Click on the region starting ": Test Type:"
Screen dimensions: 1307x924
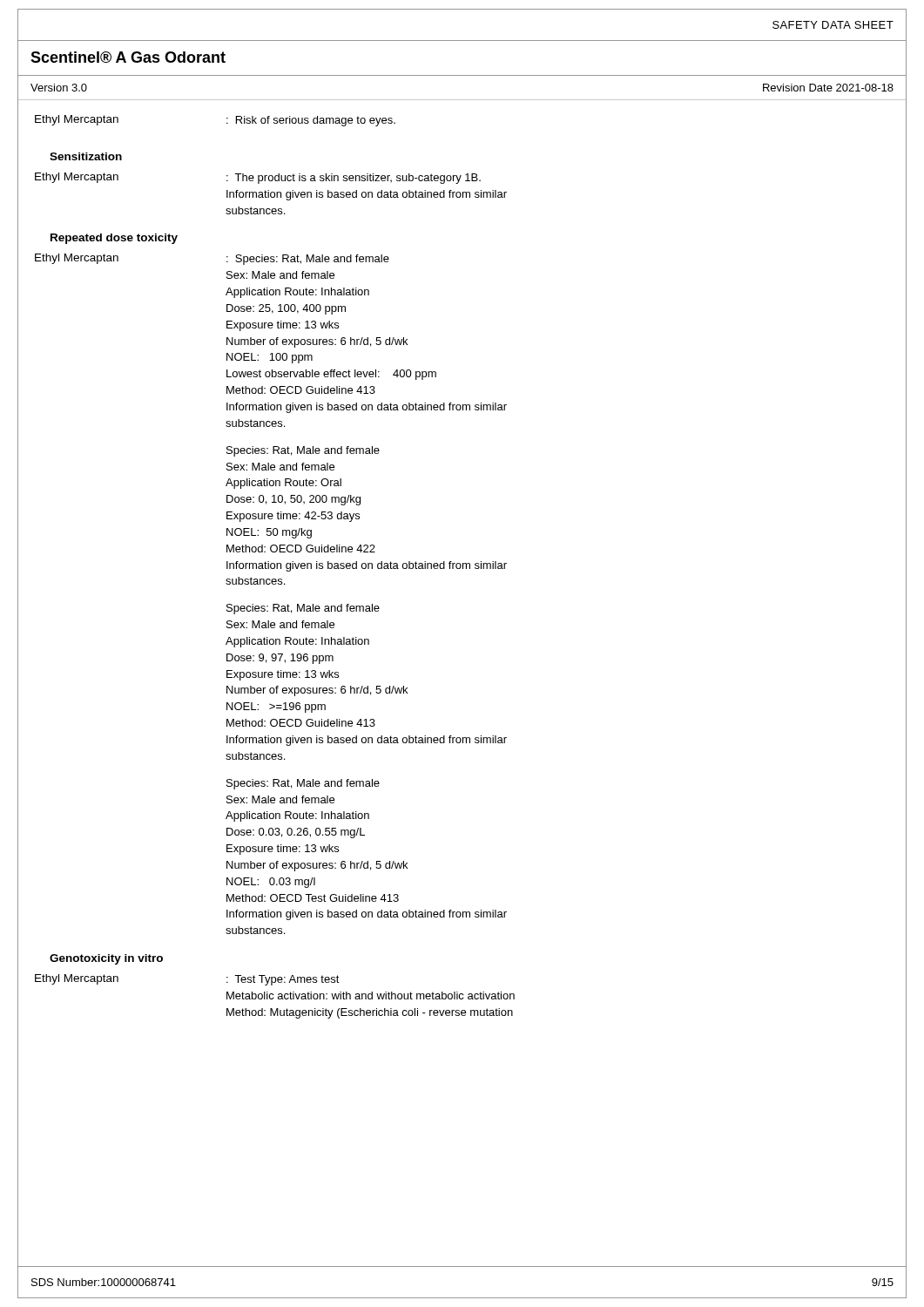(x=370, y=995)
